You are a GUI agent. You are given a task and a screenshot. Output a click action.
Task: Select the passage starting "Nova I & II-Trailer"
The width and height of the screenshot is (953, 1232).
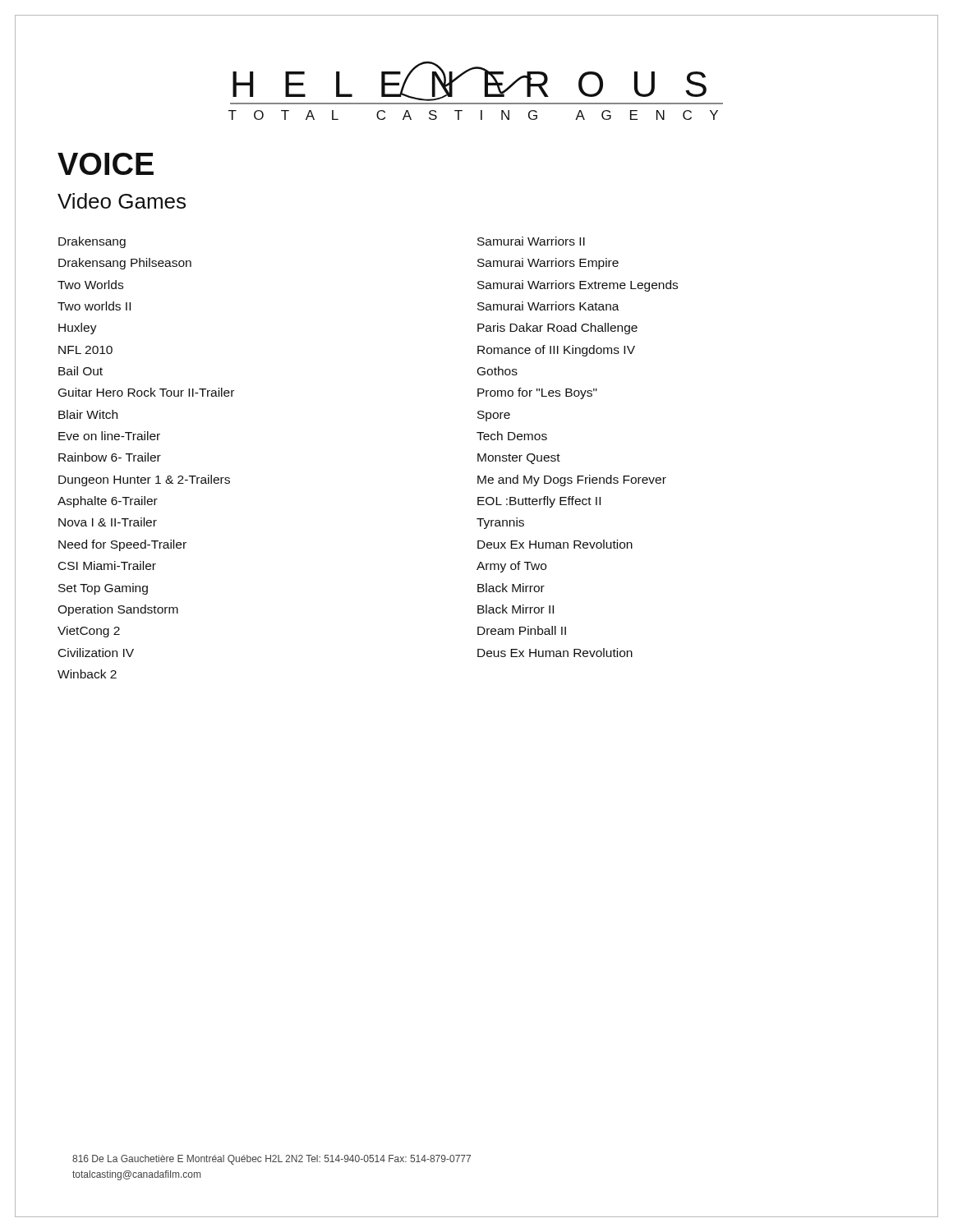[x=107, y=522]
